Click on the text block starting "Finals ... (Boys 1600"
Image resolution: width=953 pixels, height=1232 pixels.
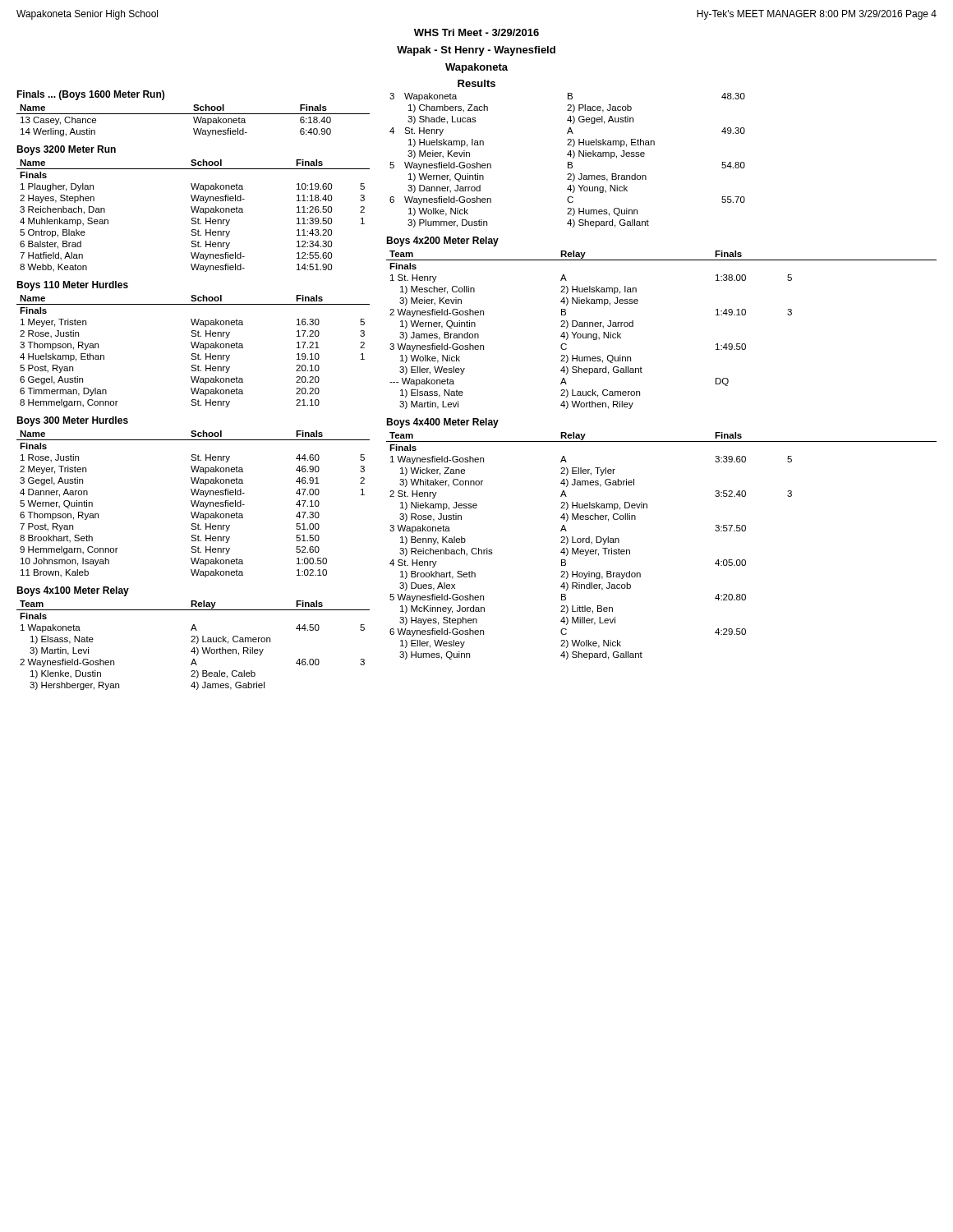(91, 94)
